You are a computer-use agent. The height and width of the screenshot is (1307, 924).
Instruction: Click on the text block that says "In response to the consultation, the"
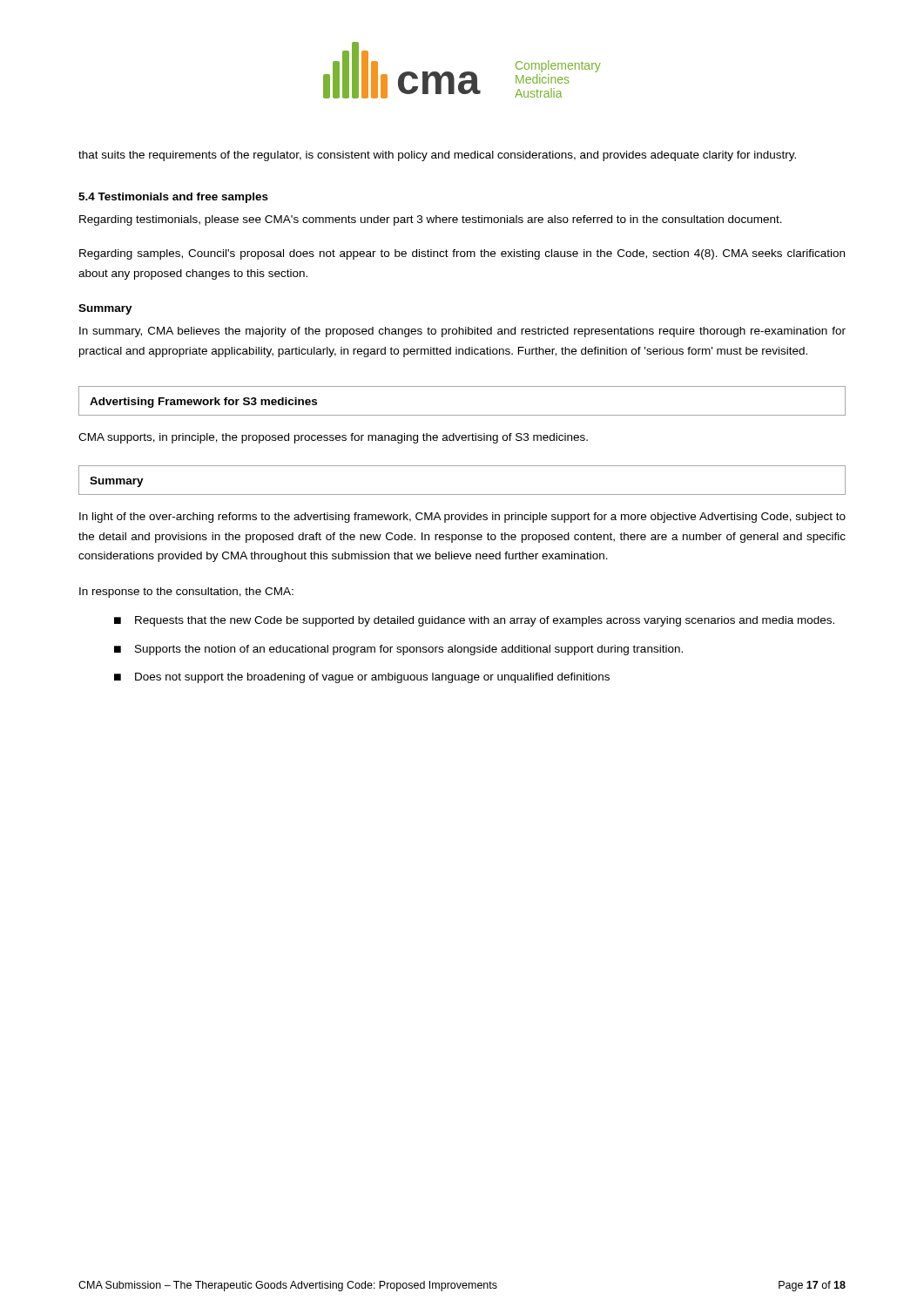tap(186, 592)
